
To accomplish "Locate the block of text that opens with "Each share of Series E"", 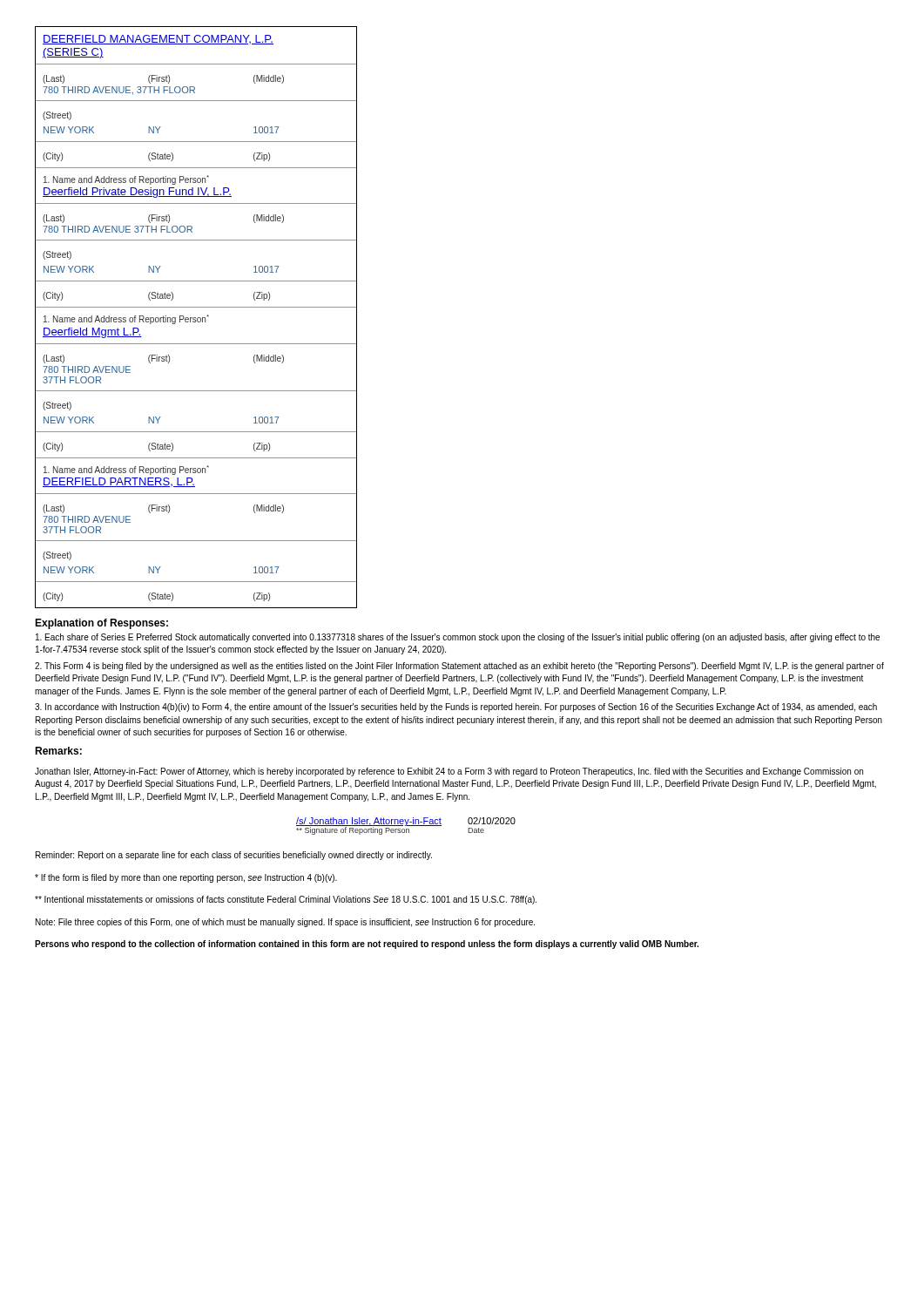I will (x=462, y=686).
